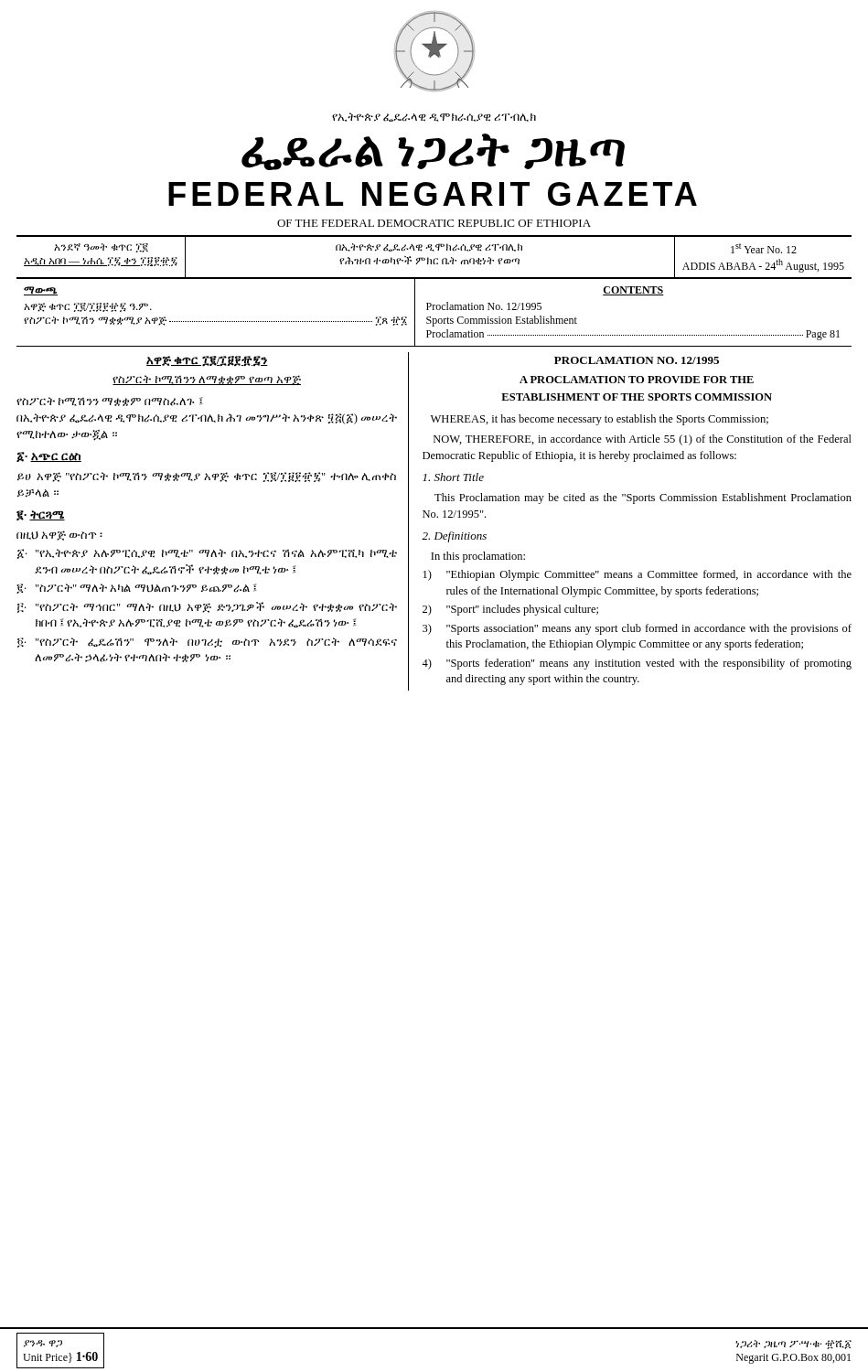Click on the text block starting "፬· "የስፖርት ፌዴሬሽን" ሞንለት በሀገሪቷ ውስጥ"
The height and width of the screenshot is (1372, 868).
[207, 650]
